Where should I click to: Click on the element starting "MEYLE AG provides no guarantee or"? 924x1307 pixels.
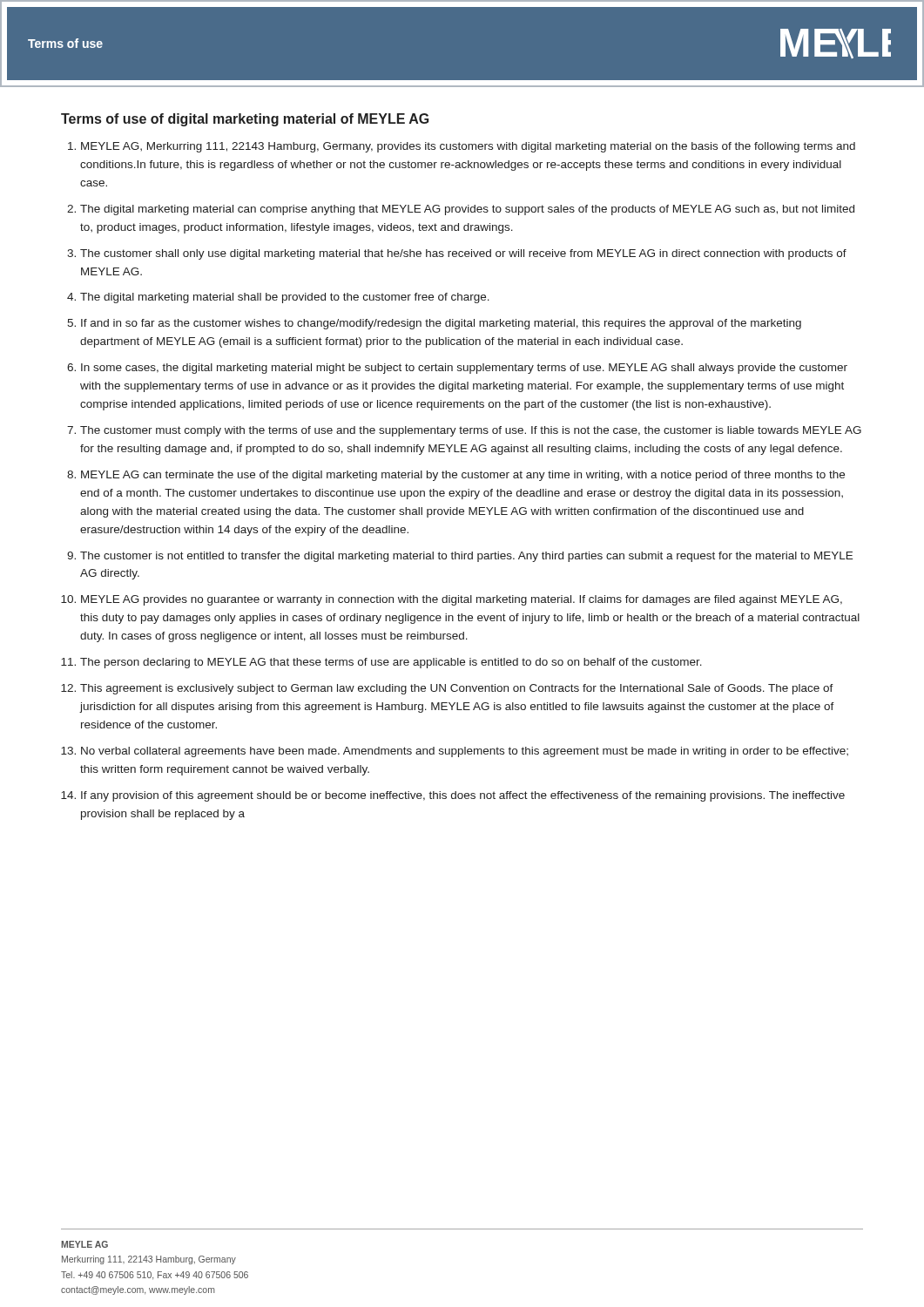pos(470,618)
